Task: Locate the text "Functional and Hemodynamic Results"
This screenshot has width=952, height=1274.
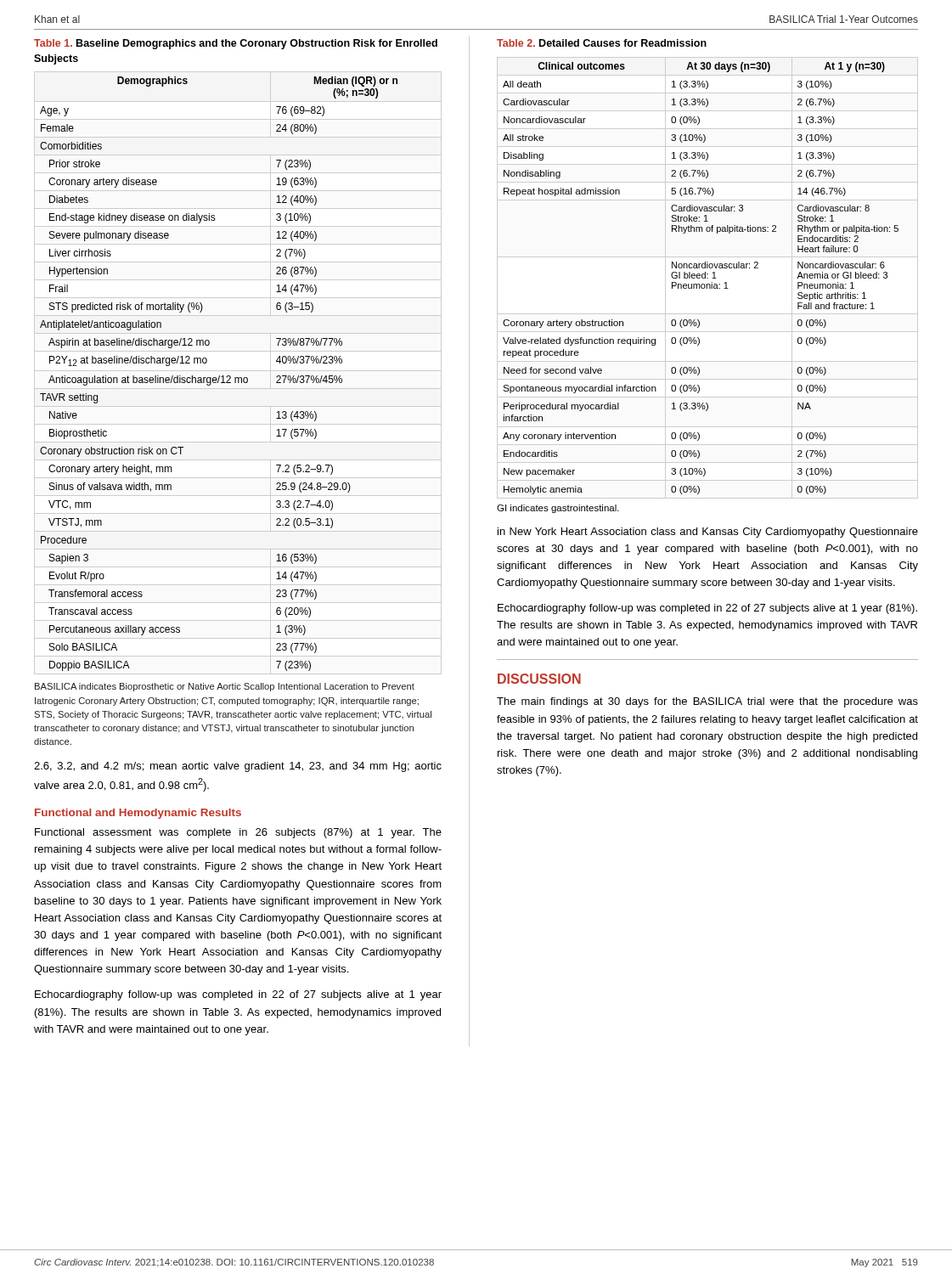Action: [x=138, y=813]
